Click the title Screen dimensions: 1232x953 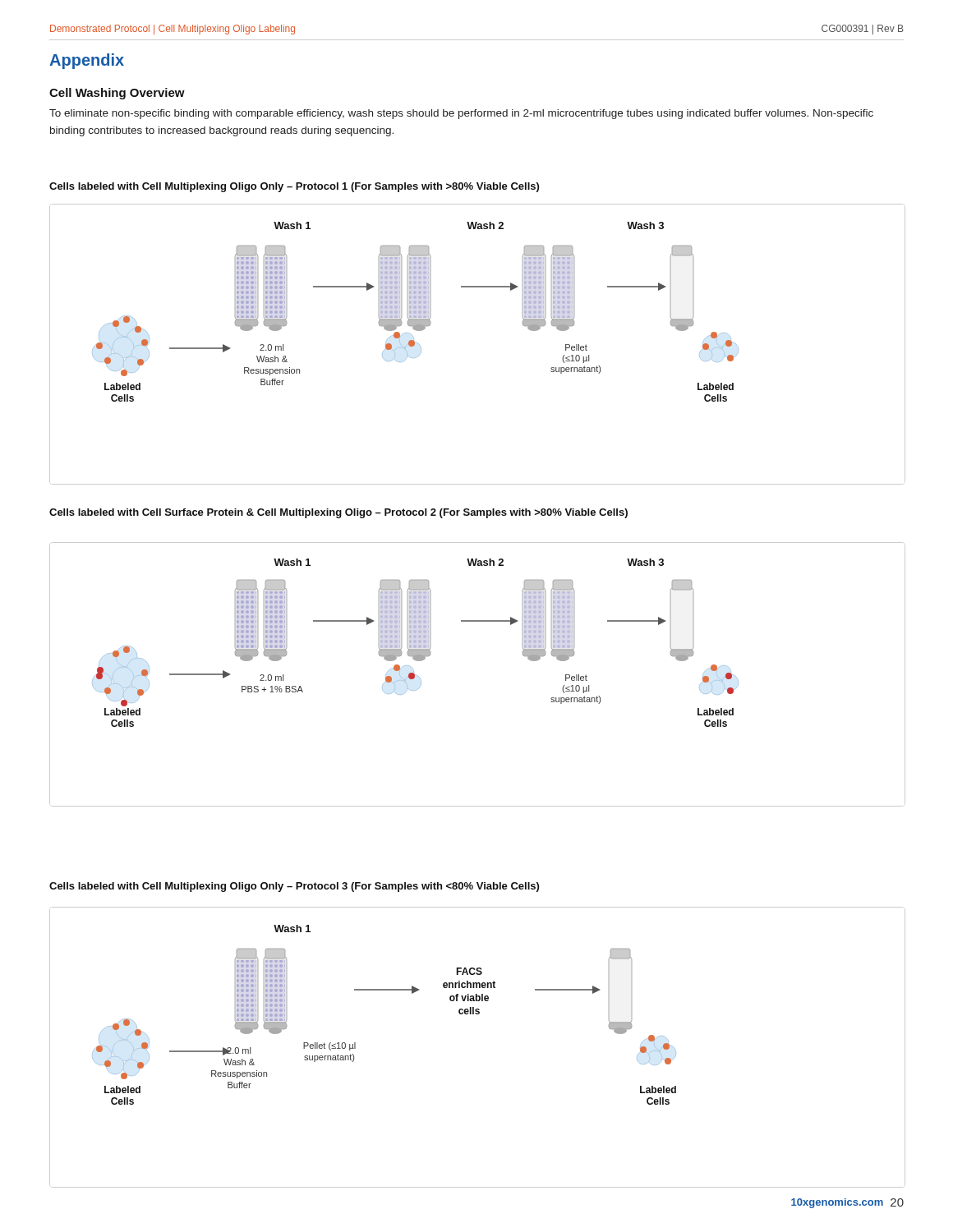[x=87, y=60]
